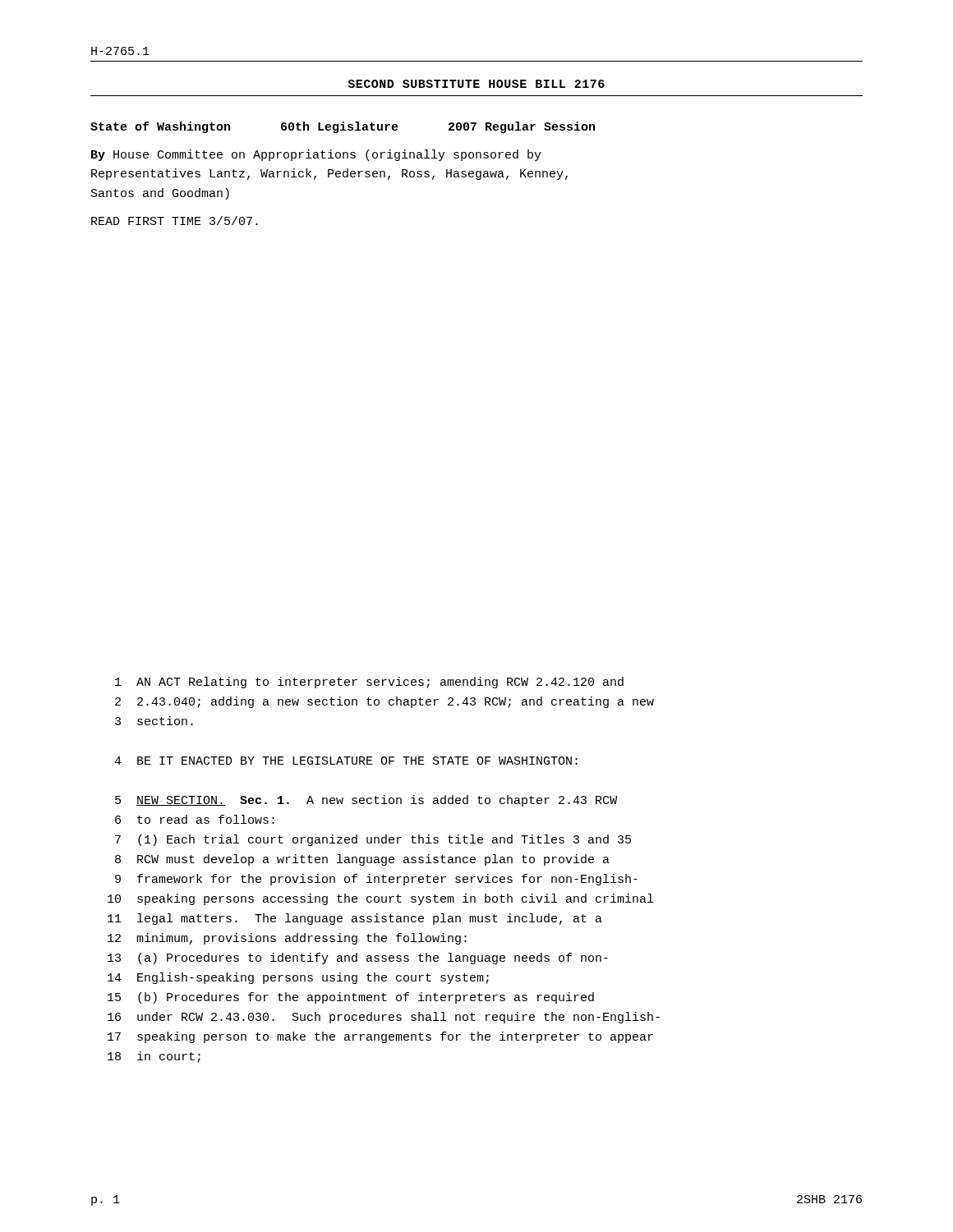Where is the passage that starts "8 RCW must develop a"?

click(476, 860)
